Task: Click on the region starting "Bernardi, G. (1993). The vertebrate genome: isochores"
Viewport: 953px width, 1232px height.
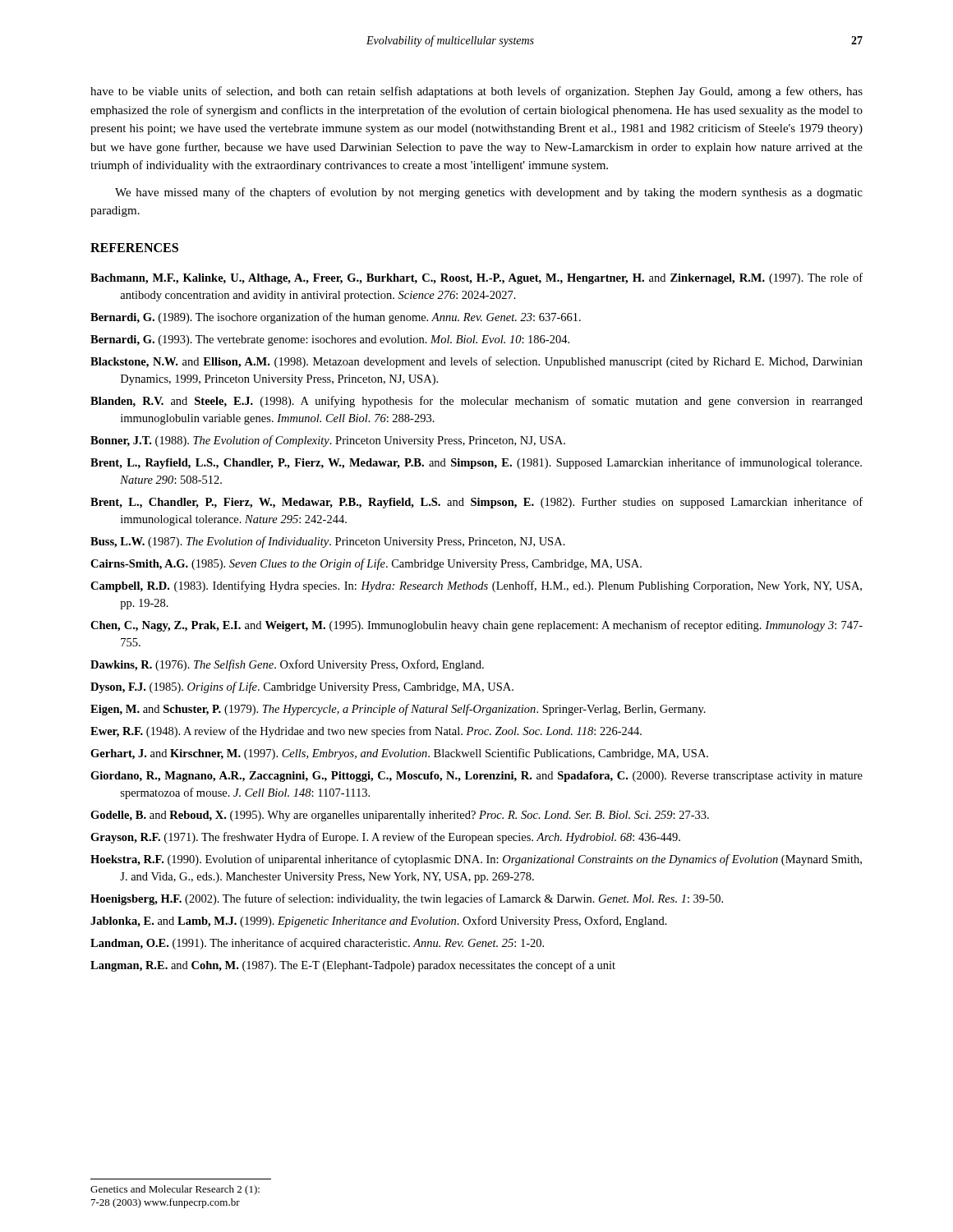Action: click(x=330, y=339)
